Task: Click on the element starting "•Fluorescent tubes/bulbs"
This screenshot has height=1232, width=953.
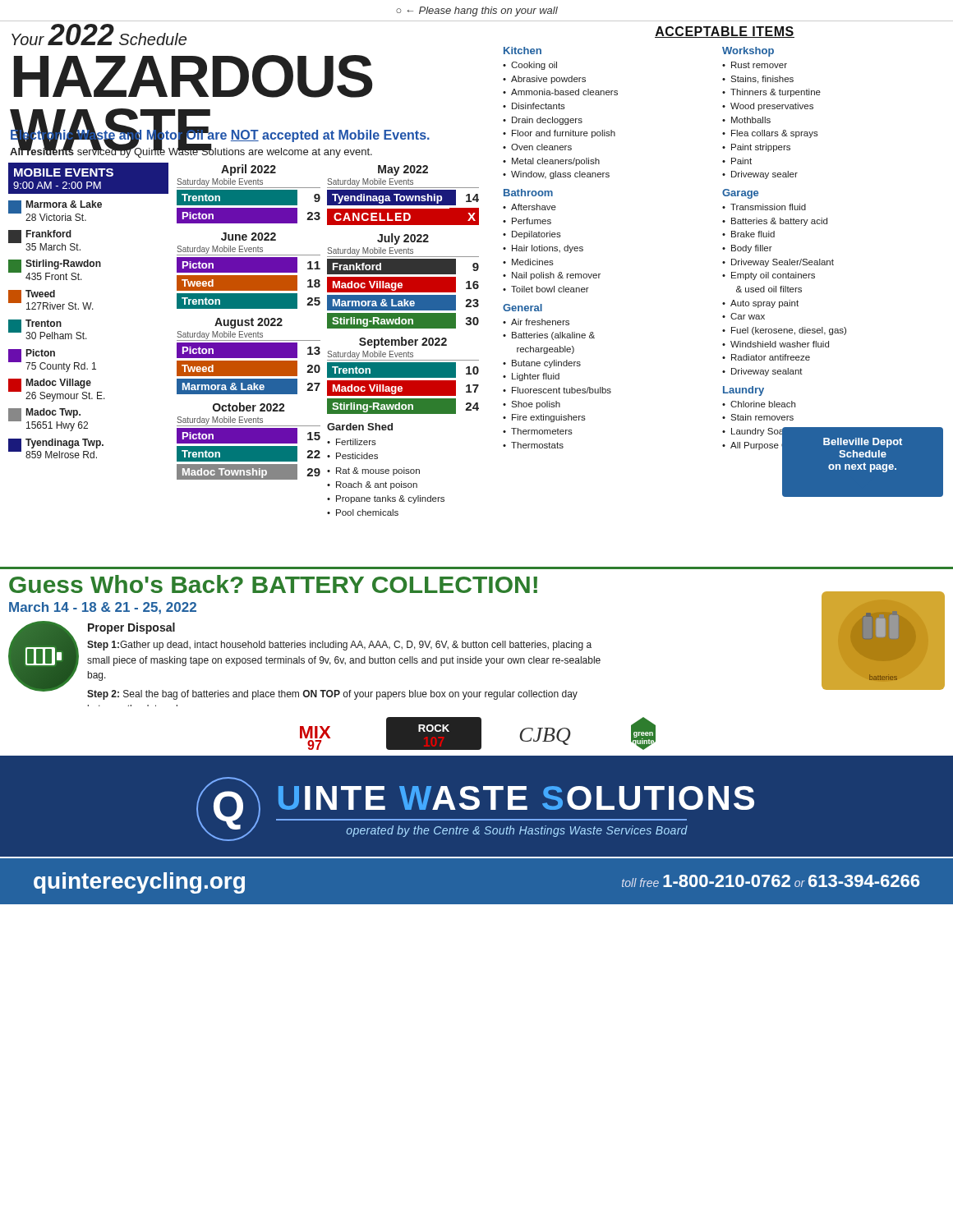Action: point(557,390)
